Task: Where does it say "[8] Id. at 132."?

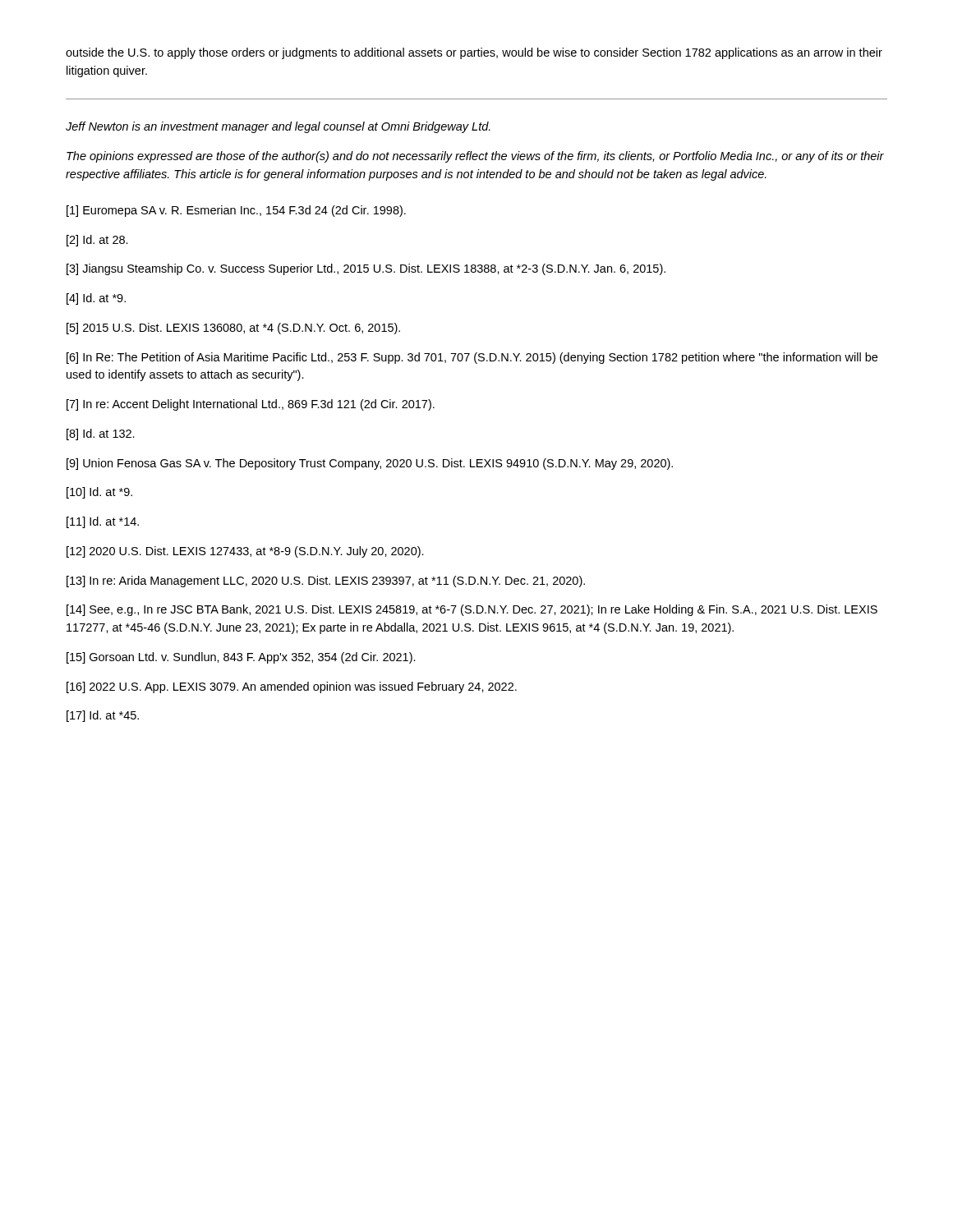Action: pyautogui.click(x=100, y=434)
